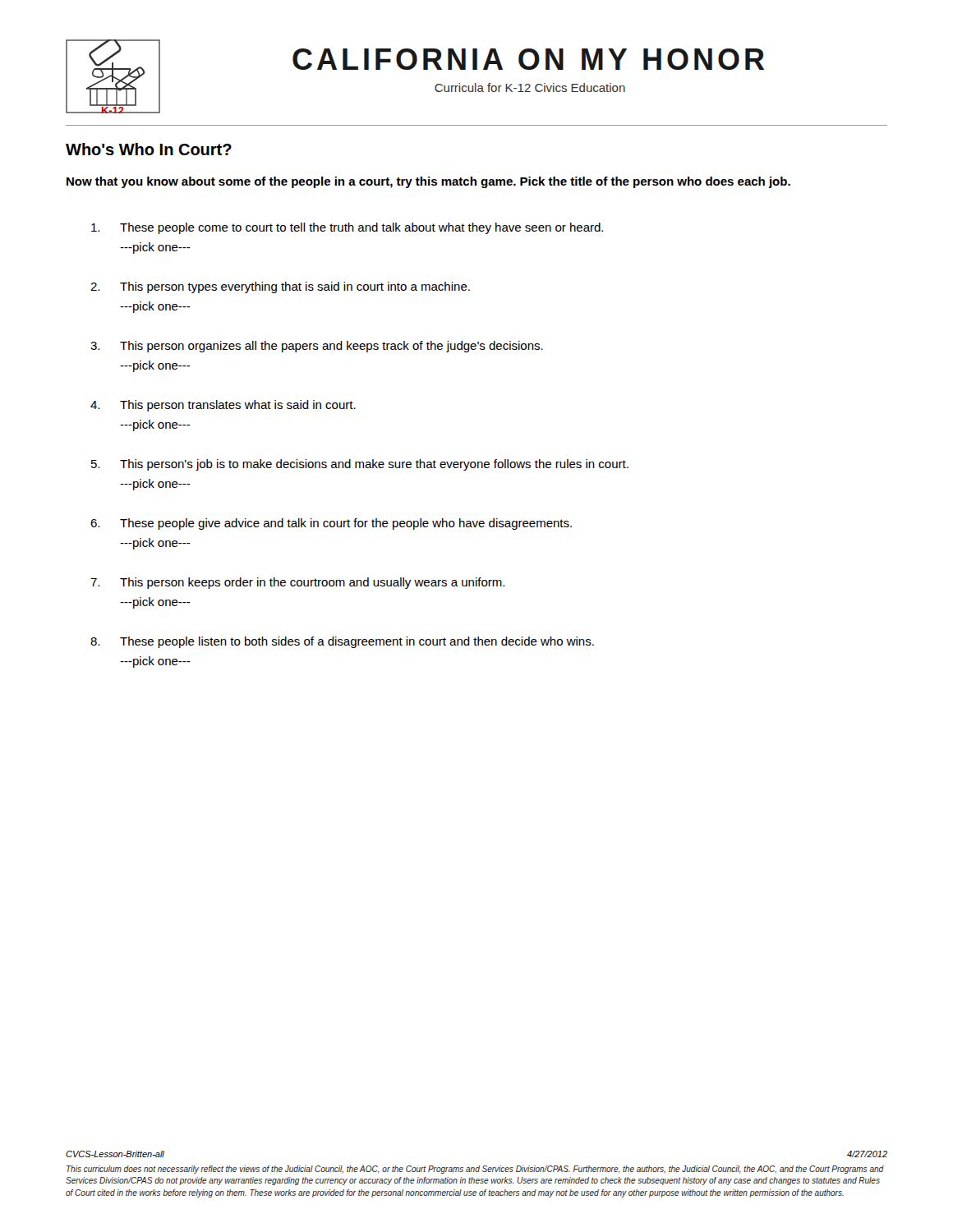953x1232 pixels.
Task: Select the region starting "2. This person types"
Action: (280, 287)
